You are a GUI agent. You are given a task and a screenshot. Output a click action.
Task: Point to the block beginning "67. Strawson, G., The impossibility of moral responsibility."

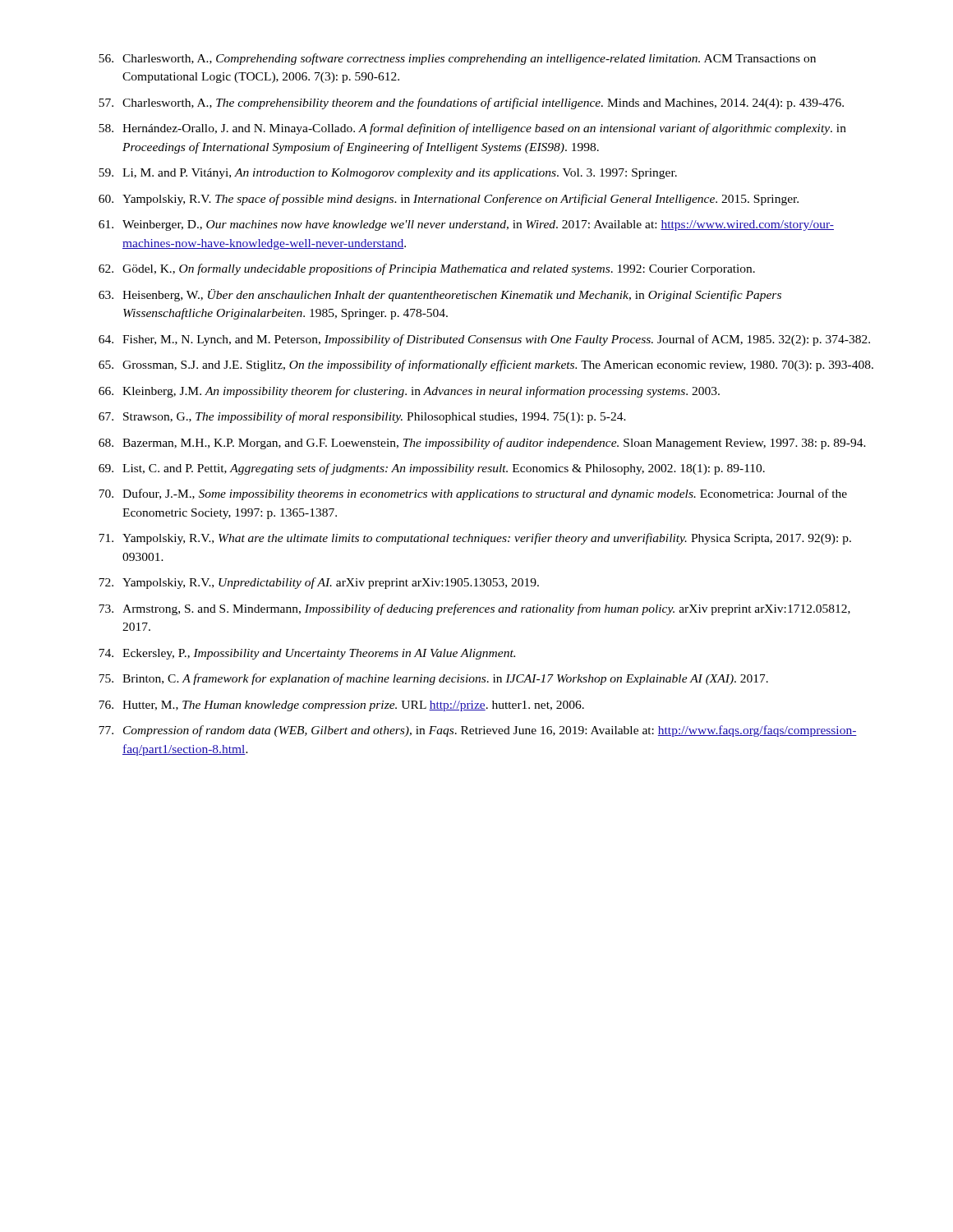tap(476, 417)
